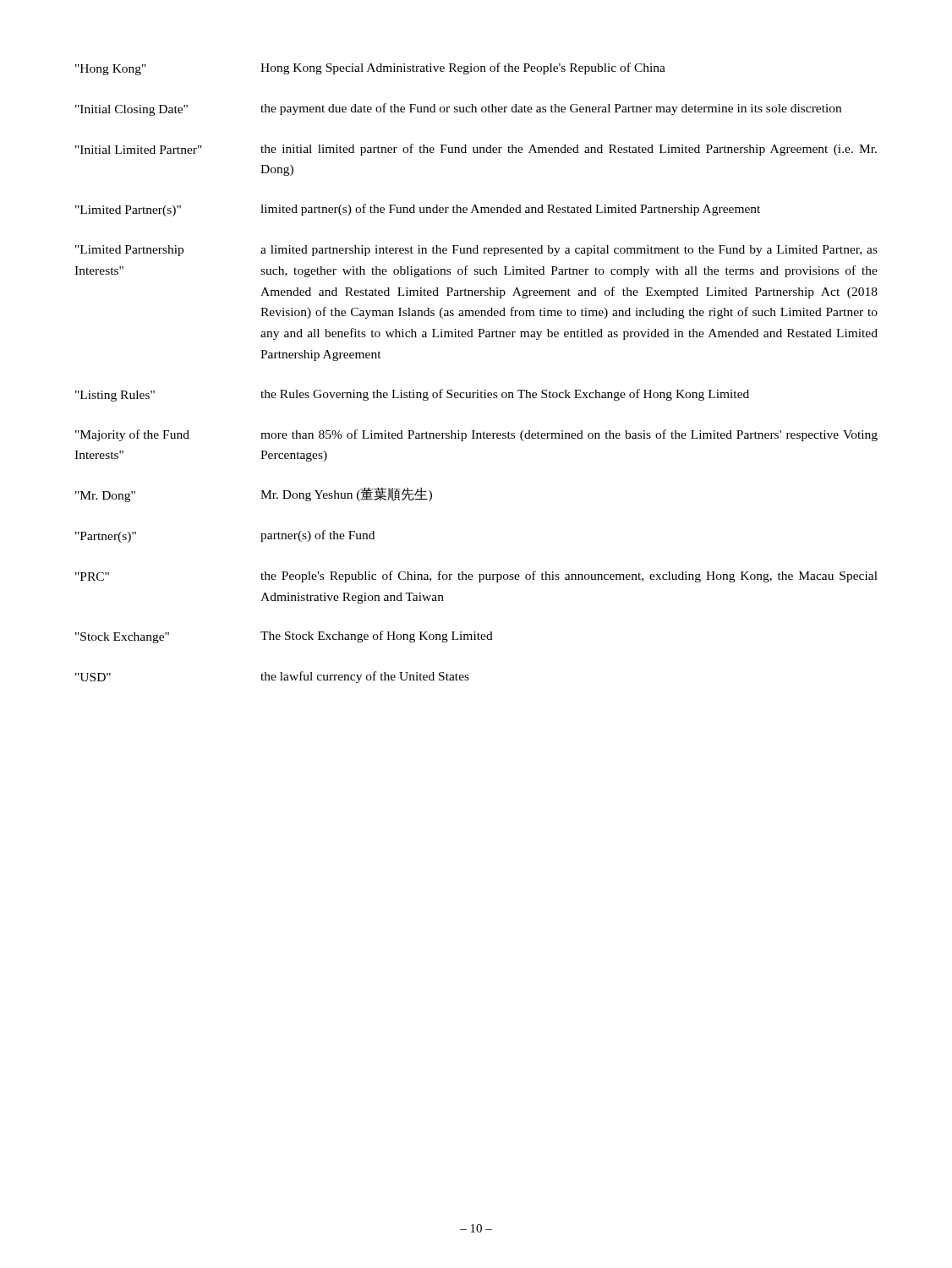Locate the list item containing ""Limited Partner(s)" limited partner(s) of the Fund under"

tap(476, 210)
